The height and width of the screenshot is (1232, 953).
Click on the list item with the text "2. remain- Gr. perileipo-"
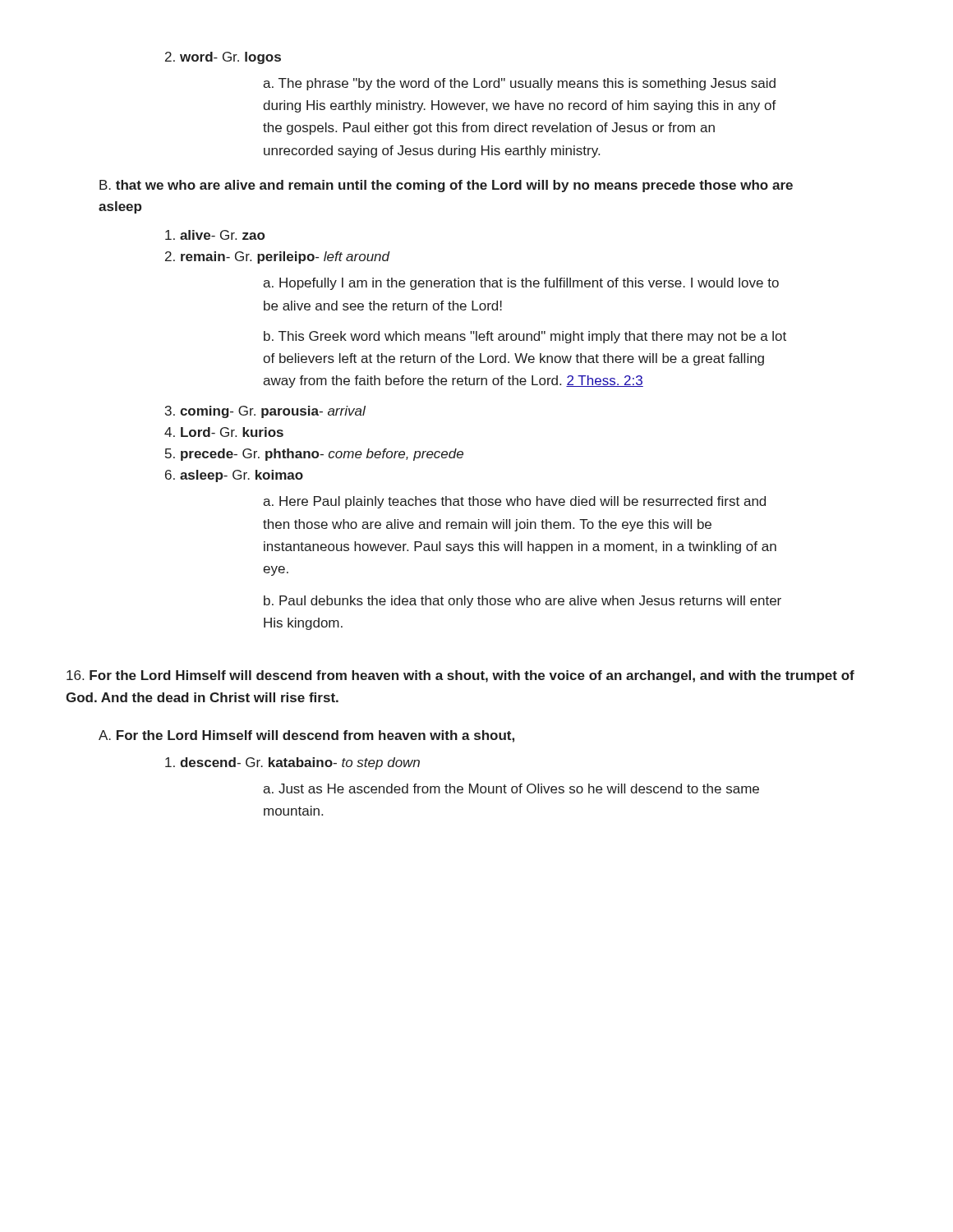pyautogui.click(x=277, y=257)
